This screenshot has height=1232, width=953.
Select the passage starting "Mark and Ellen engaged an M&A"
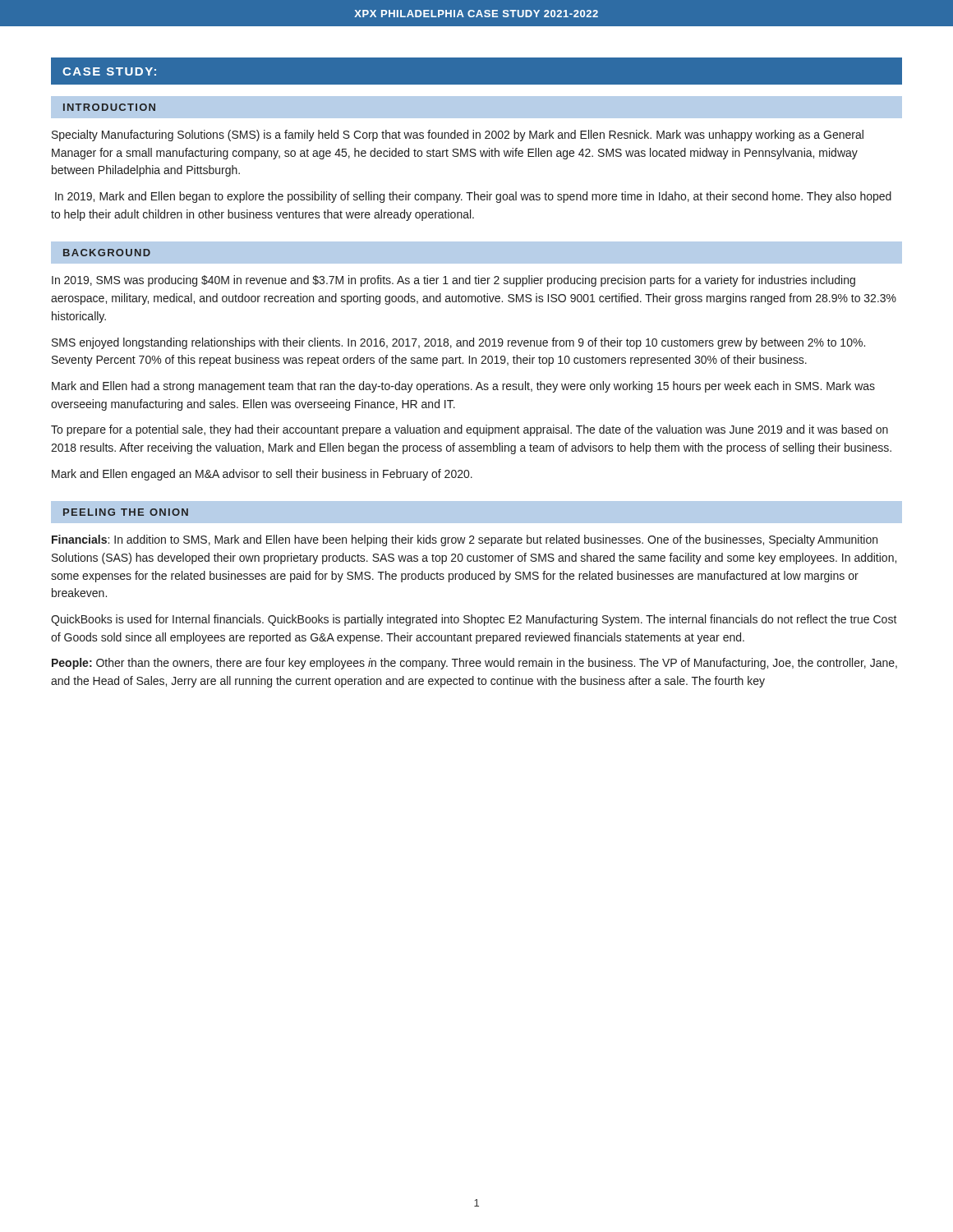tap(262, 474)
